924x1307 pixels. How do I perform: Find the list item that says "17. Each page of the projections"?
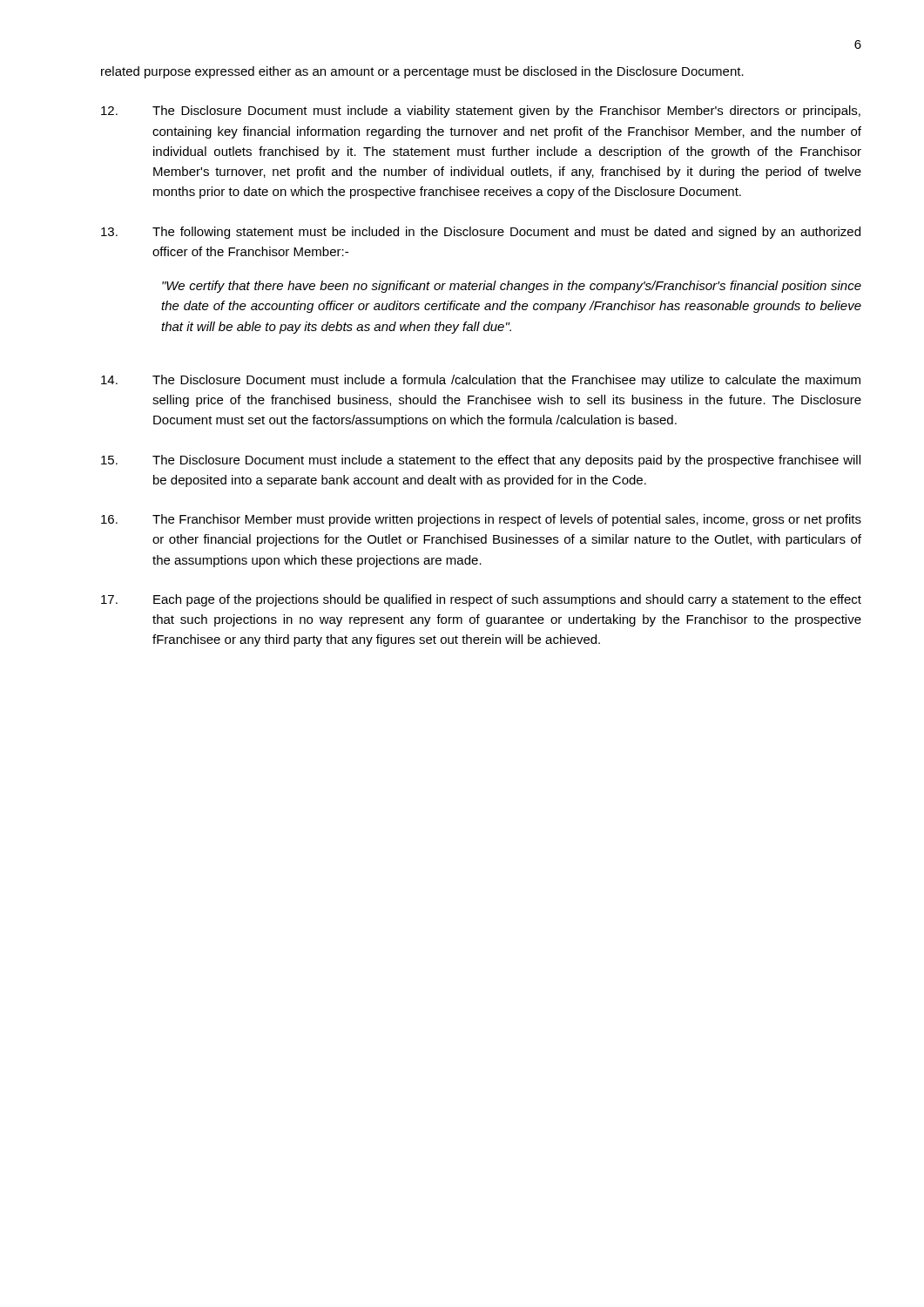[481, 619]
